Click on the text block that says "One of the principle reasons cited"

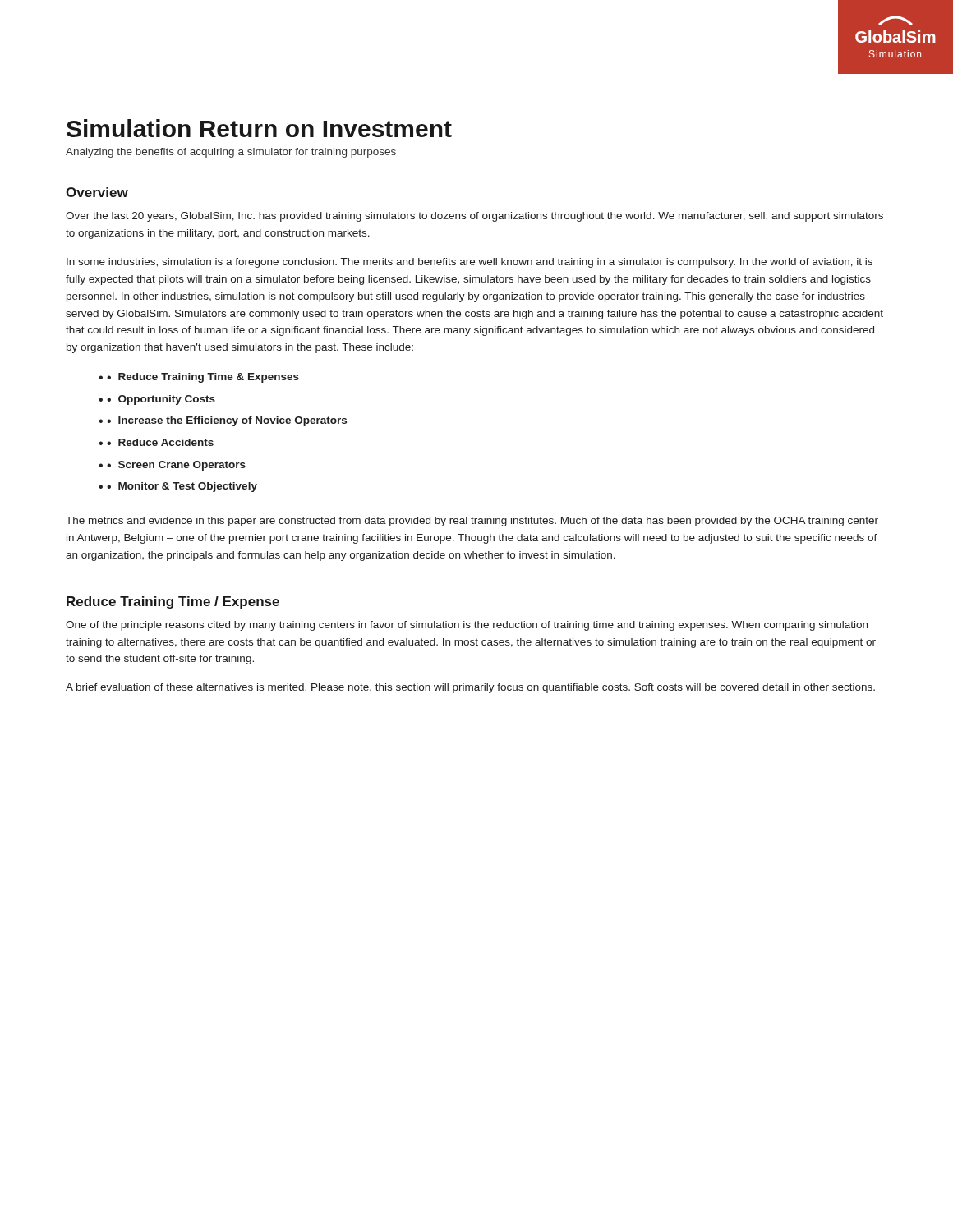(471, 641)
